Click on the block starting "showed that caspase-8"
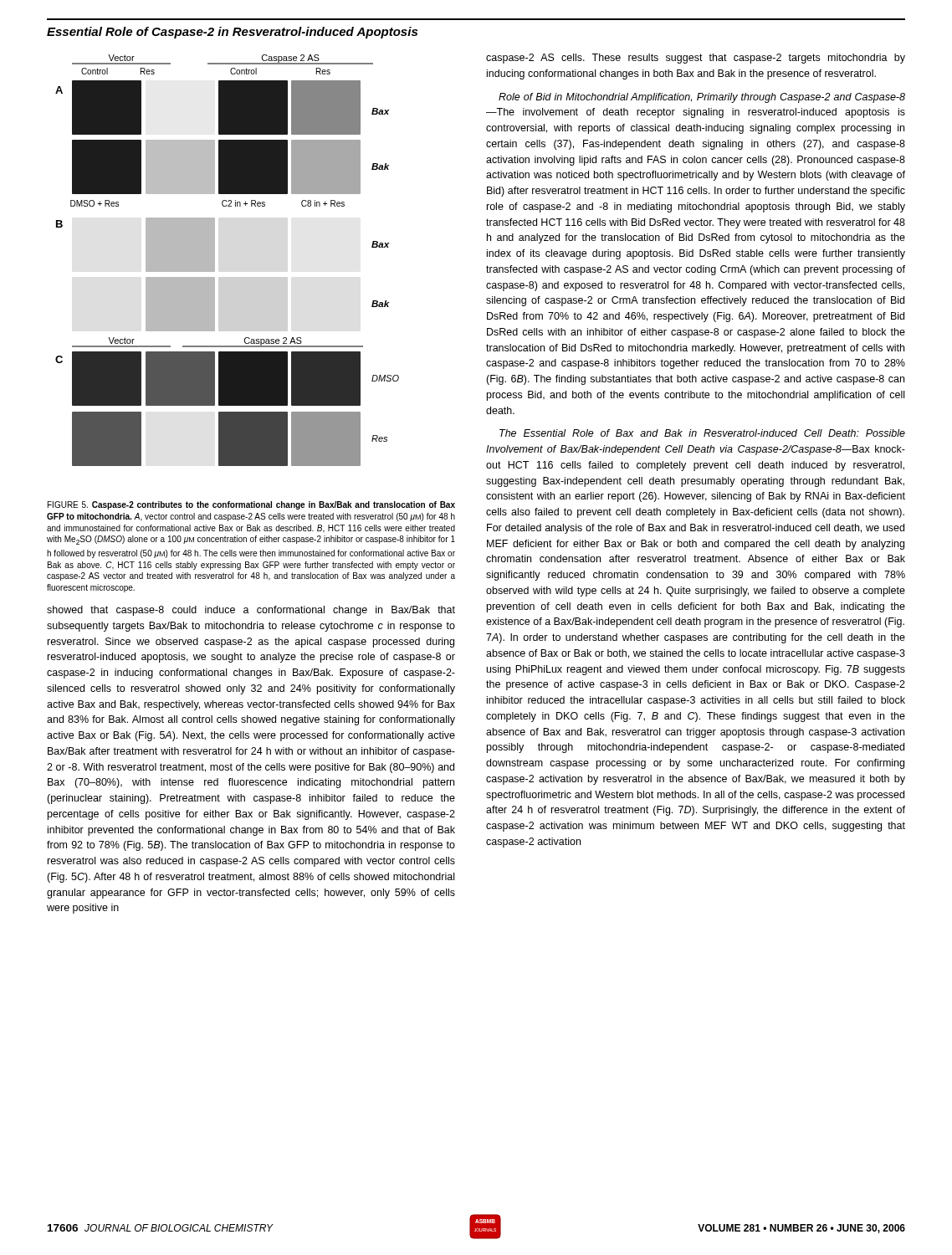 pos(251,759)
